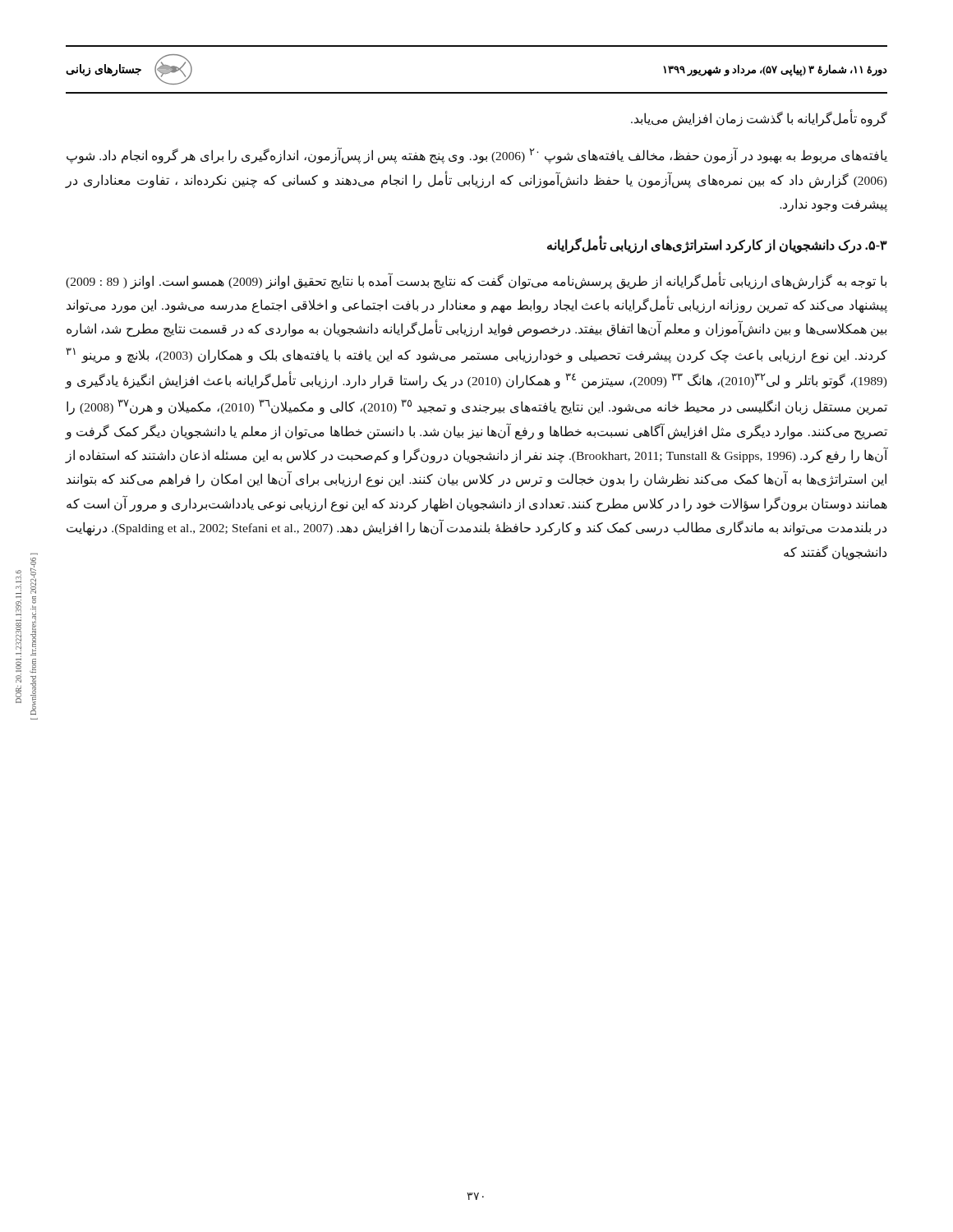
Task: Find the block on this page that starts "با توجه به گزارش‌های ارزیابی تأمل‌گرایانه از"
Action: pos(476,417)
